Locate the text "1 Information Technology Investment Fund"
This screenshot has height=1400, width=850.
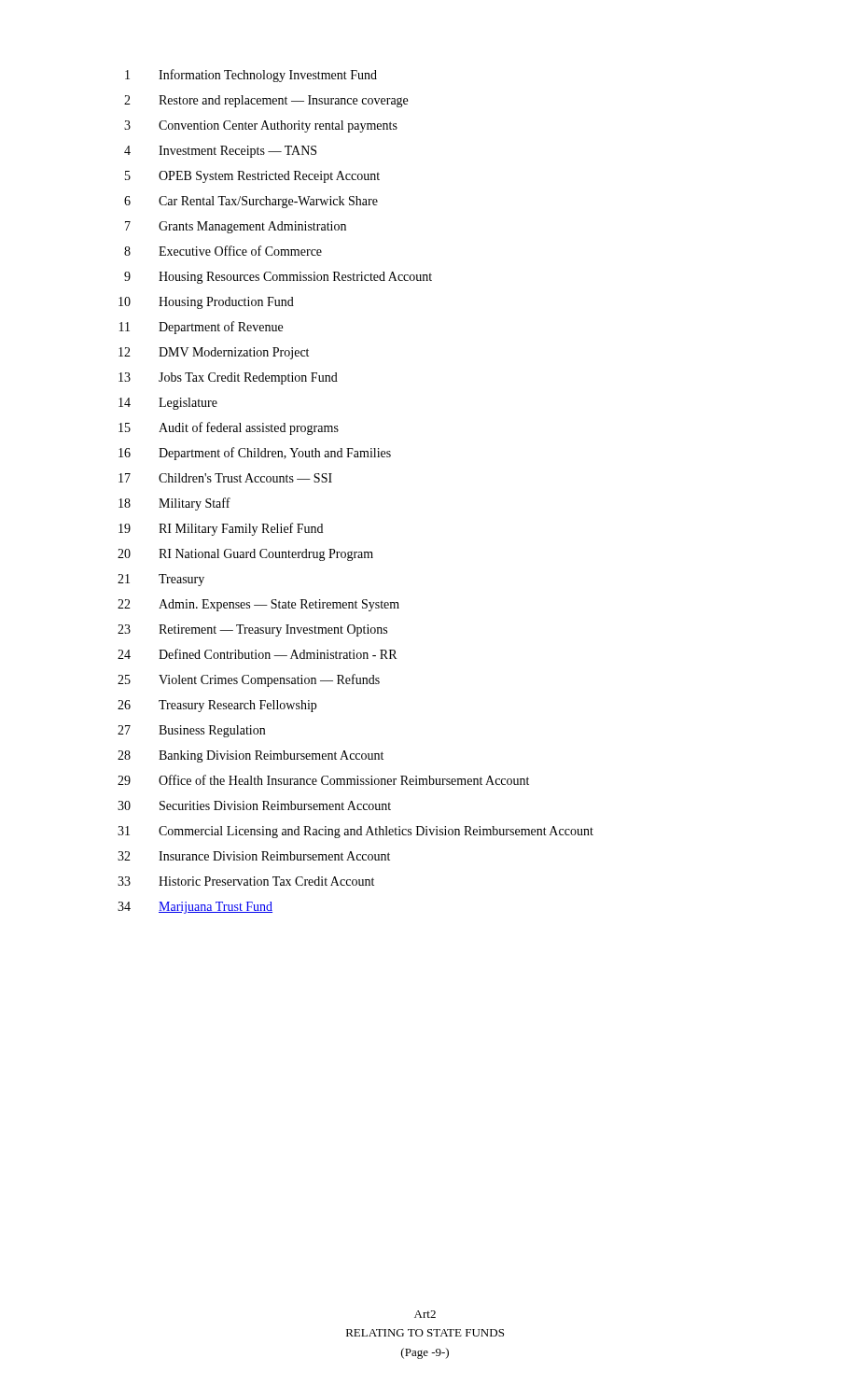pyautogui.click(x=226, y=75)
